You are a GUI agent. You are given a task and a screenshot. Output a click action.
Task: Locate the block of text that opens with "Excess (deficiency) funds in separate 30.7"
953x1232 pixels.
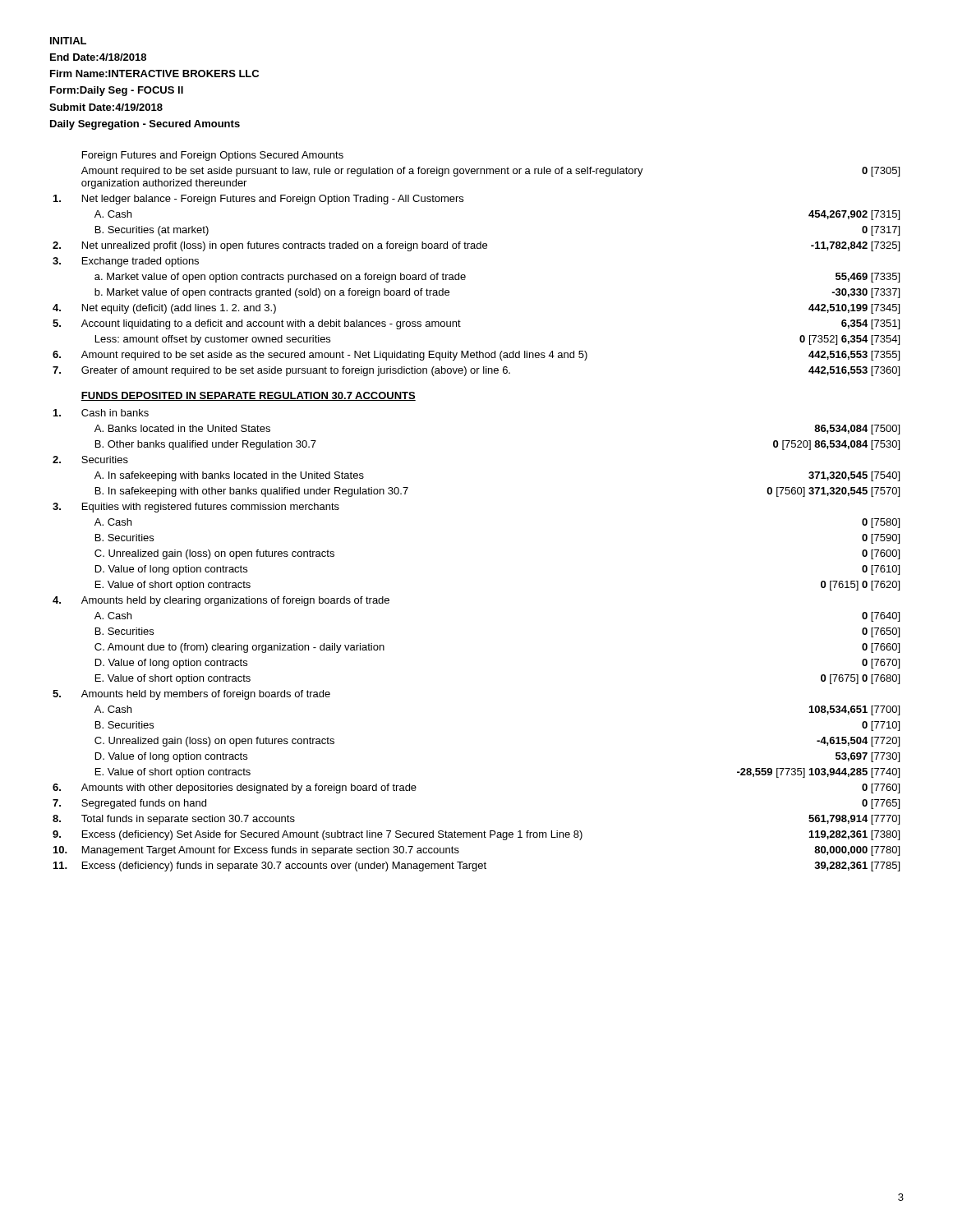[x=284, y=865]
